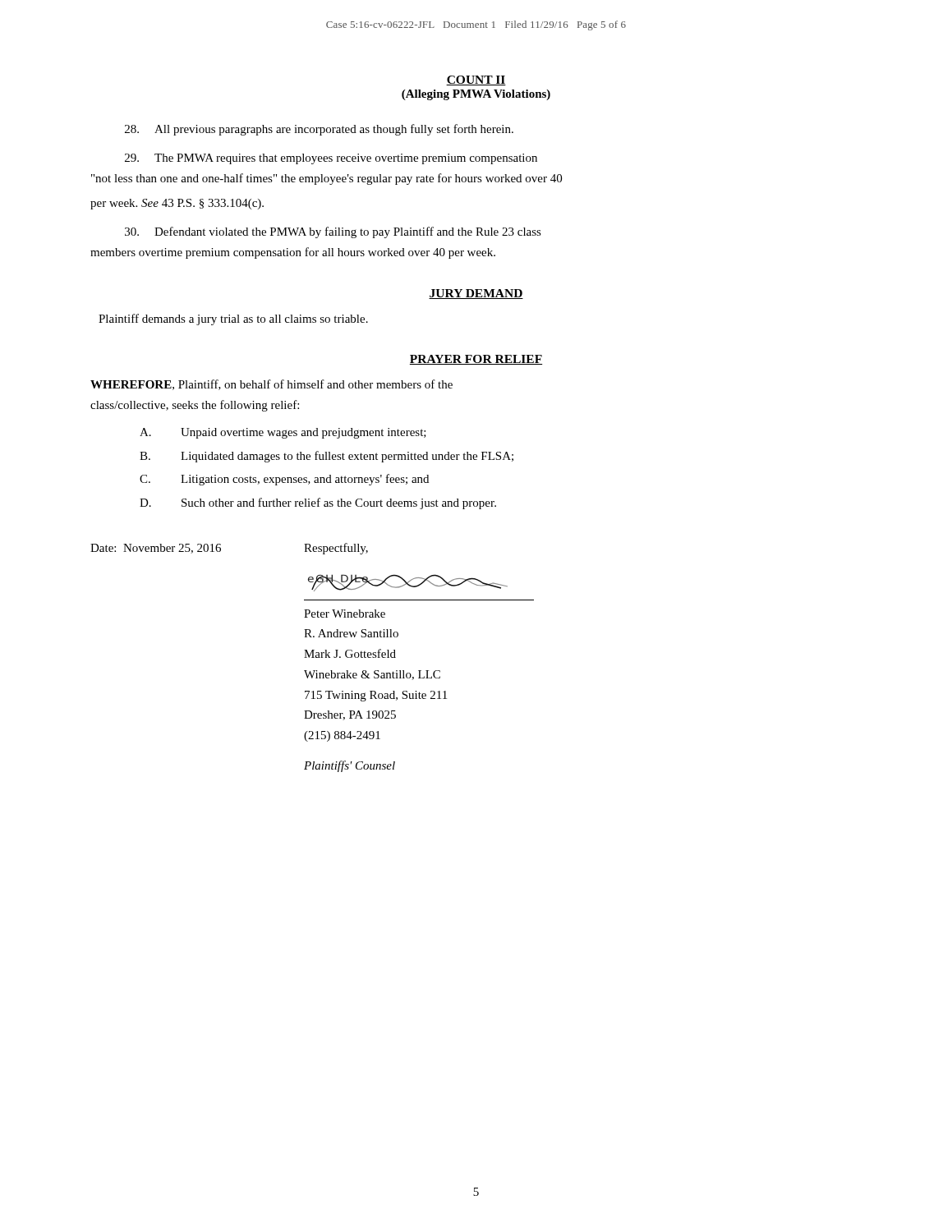Click on the block starting "Plaintiff demands a jury"
This screenshot has height=1232, width=952.
pyautogui.click(x=233, y=318)
